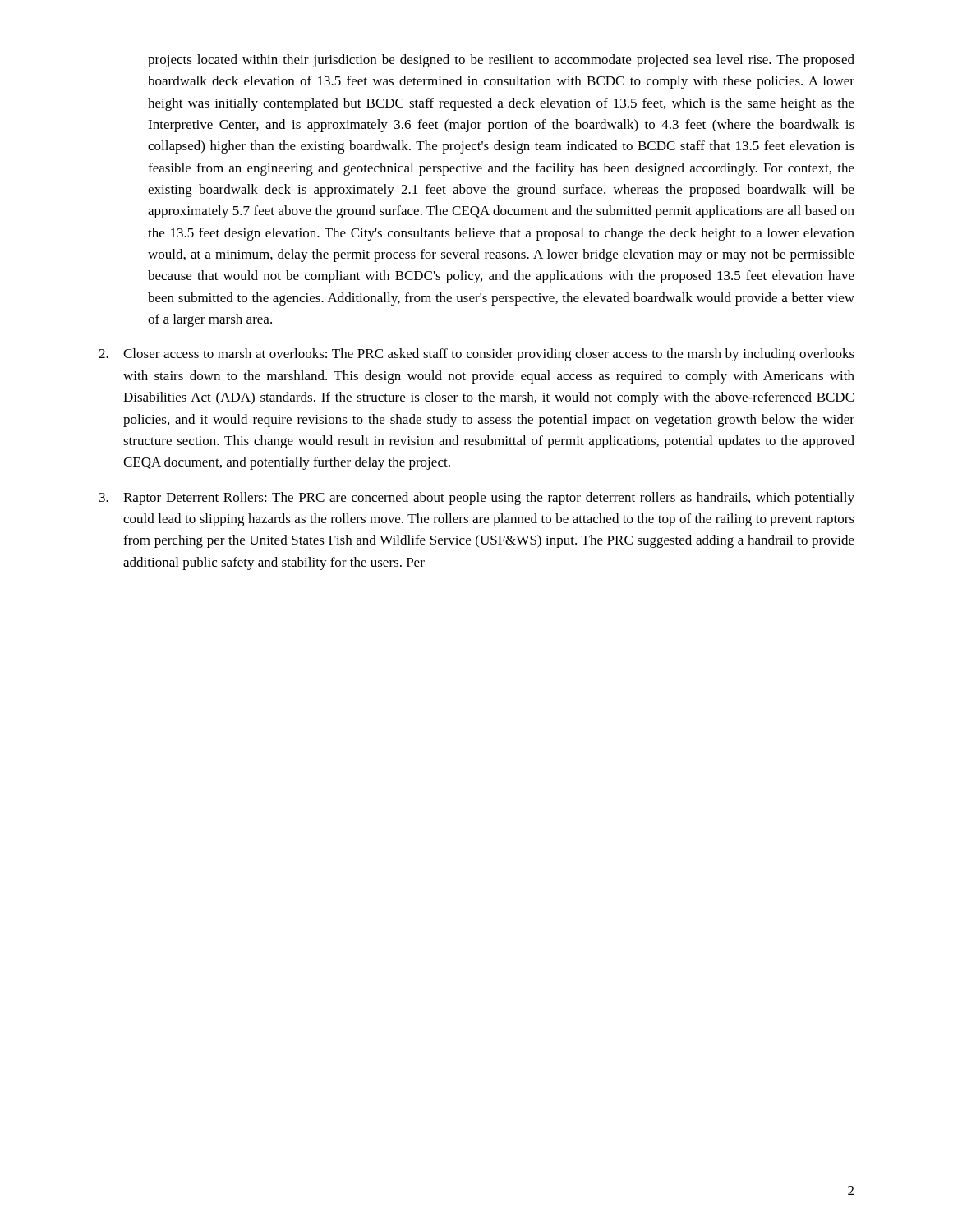953x1232 pixels.
Task: Click on the region starting "3. Raptor Deterrent Rollers: The PRC are concerned"
Action: click(476, 530)
